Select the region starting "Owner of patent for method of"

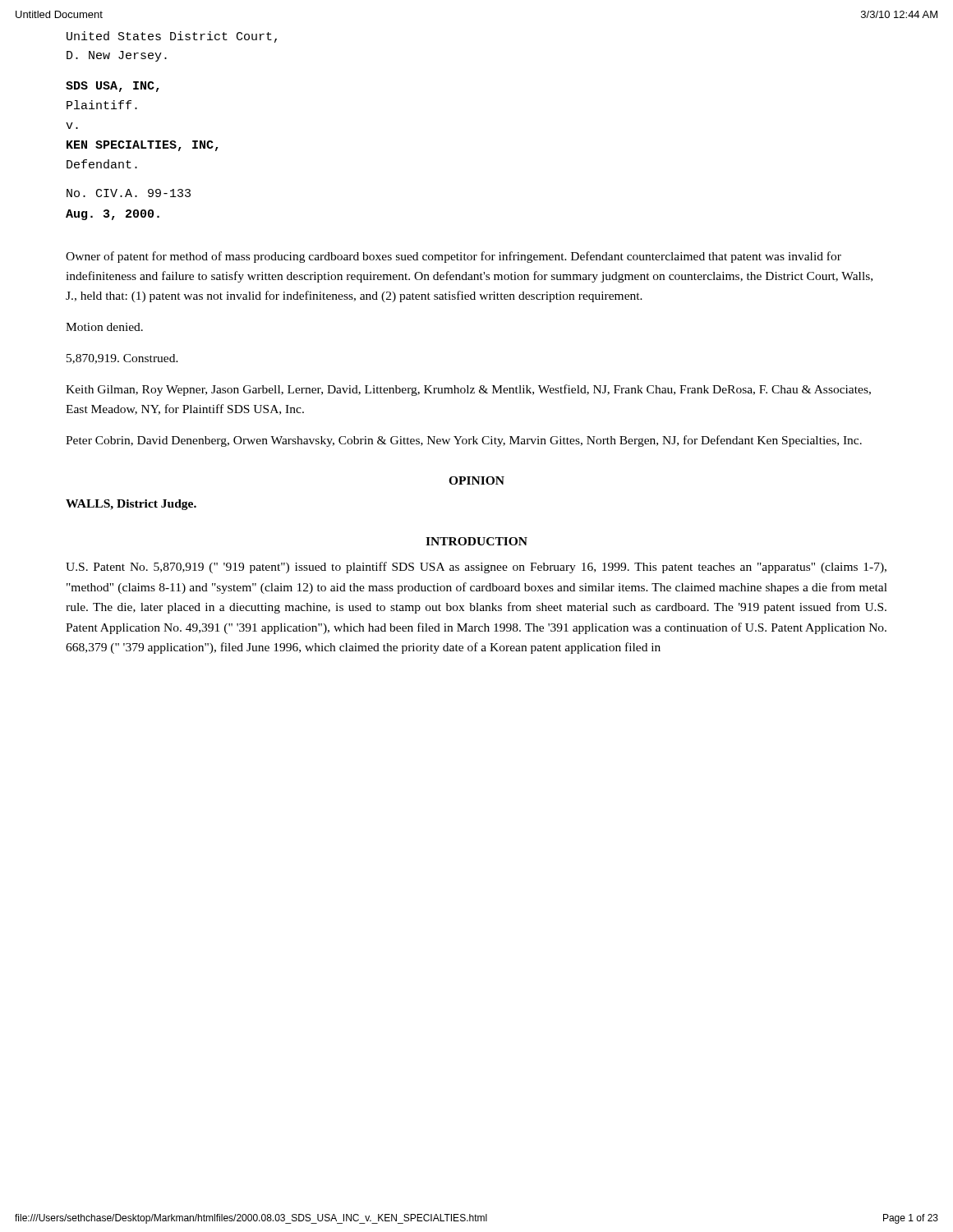(x=470, y=276)
